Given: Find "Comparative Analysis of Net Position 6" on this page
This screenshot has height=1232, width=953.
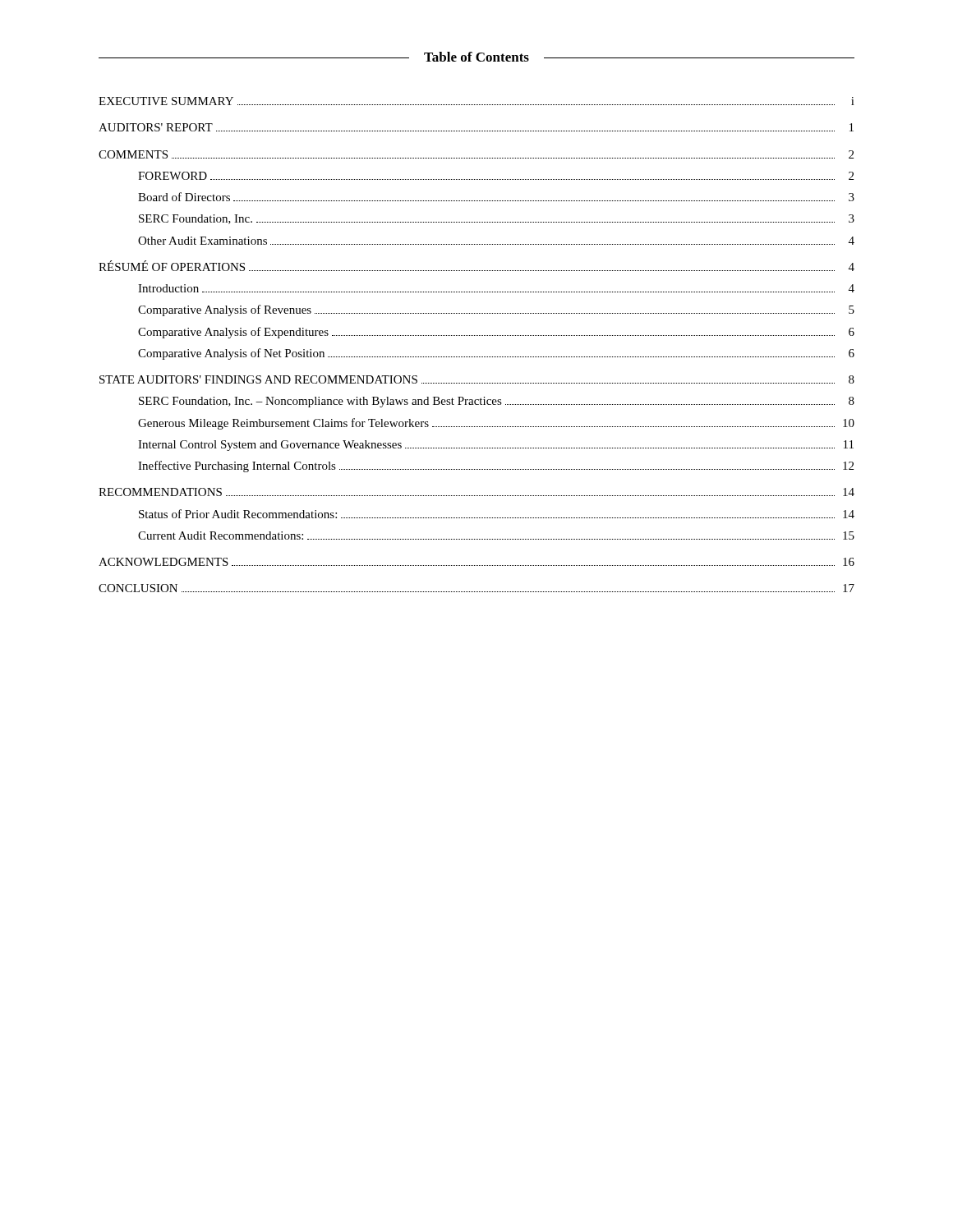Looking at the screenshot, I should (496, 353).
